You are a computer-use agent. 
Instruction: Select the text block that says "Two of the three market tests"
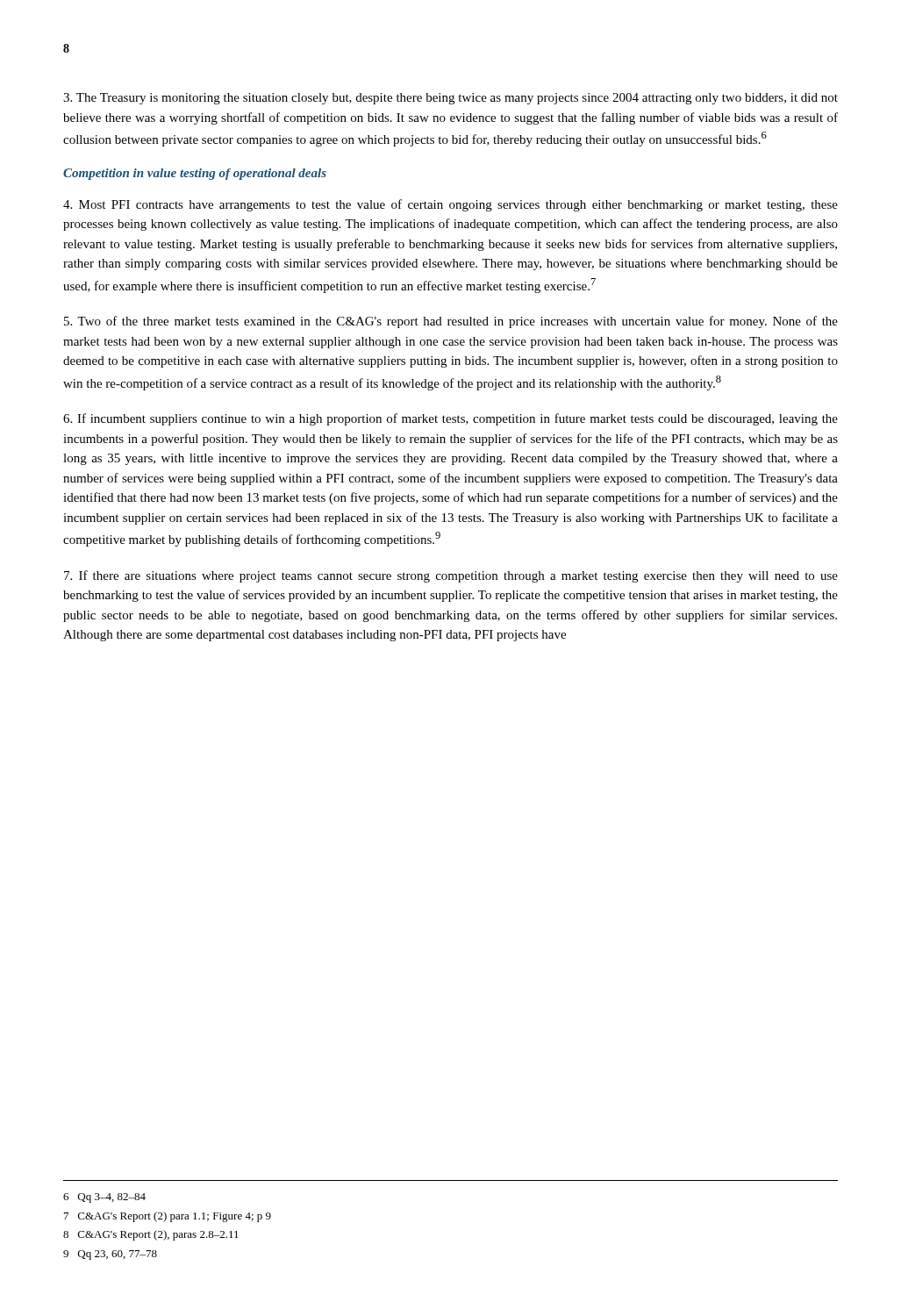point(450,352)
